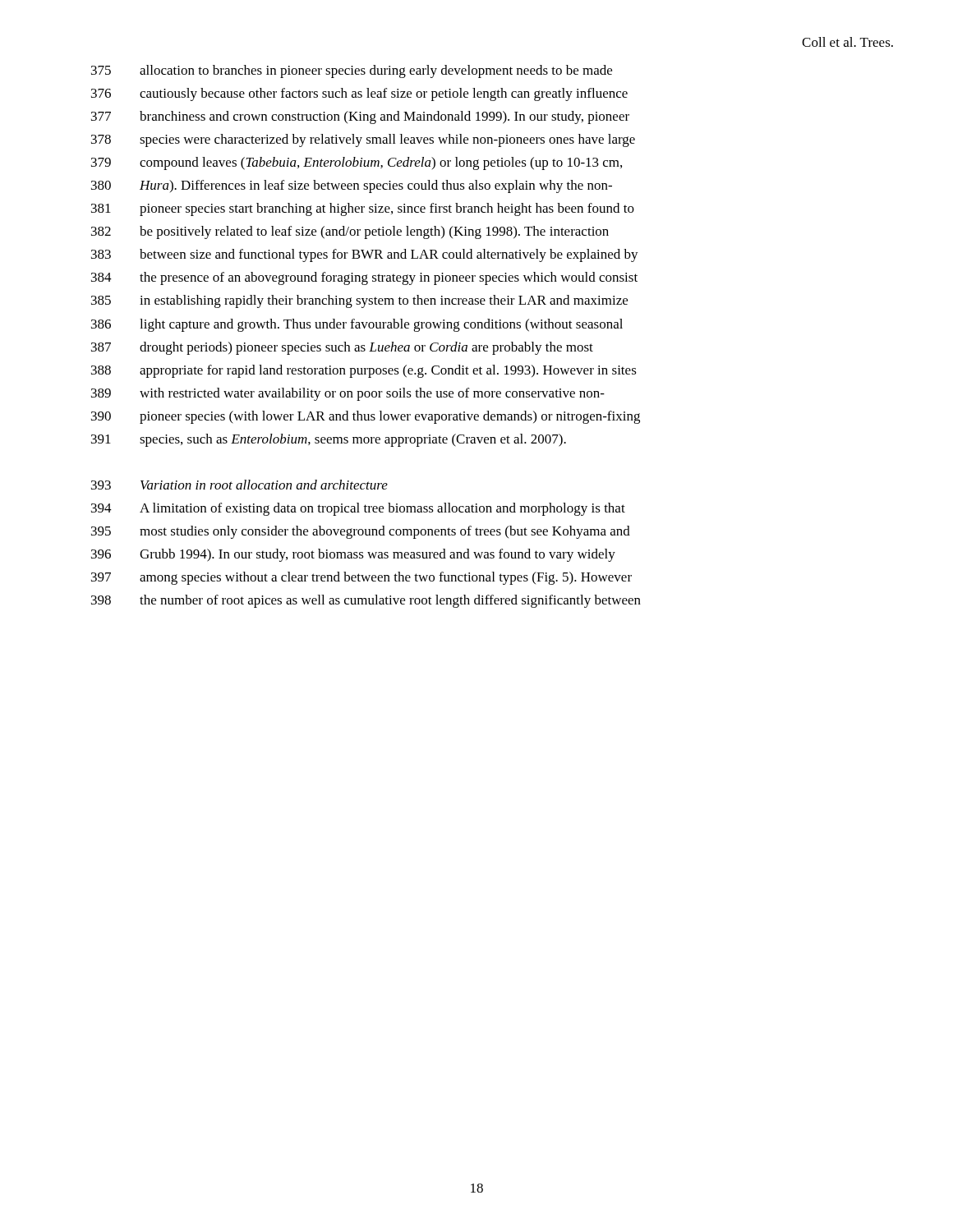The width and height of the screenshot is (953, 1232).
Task: Find the text block containing "380 Hura). Differences in"
Action: (x=492, y=186)
